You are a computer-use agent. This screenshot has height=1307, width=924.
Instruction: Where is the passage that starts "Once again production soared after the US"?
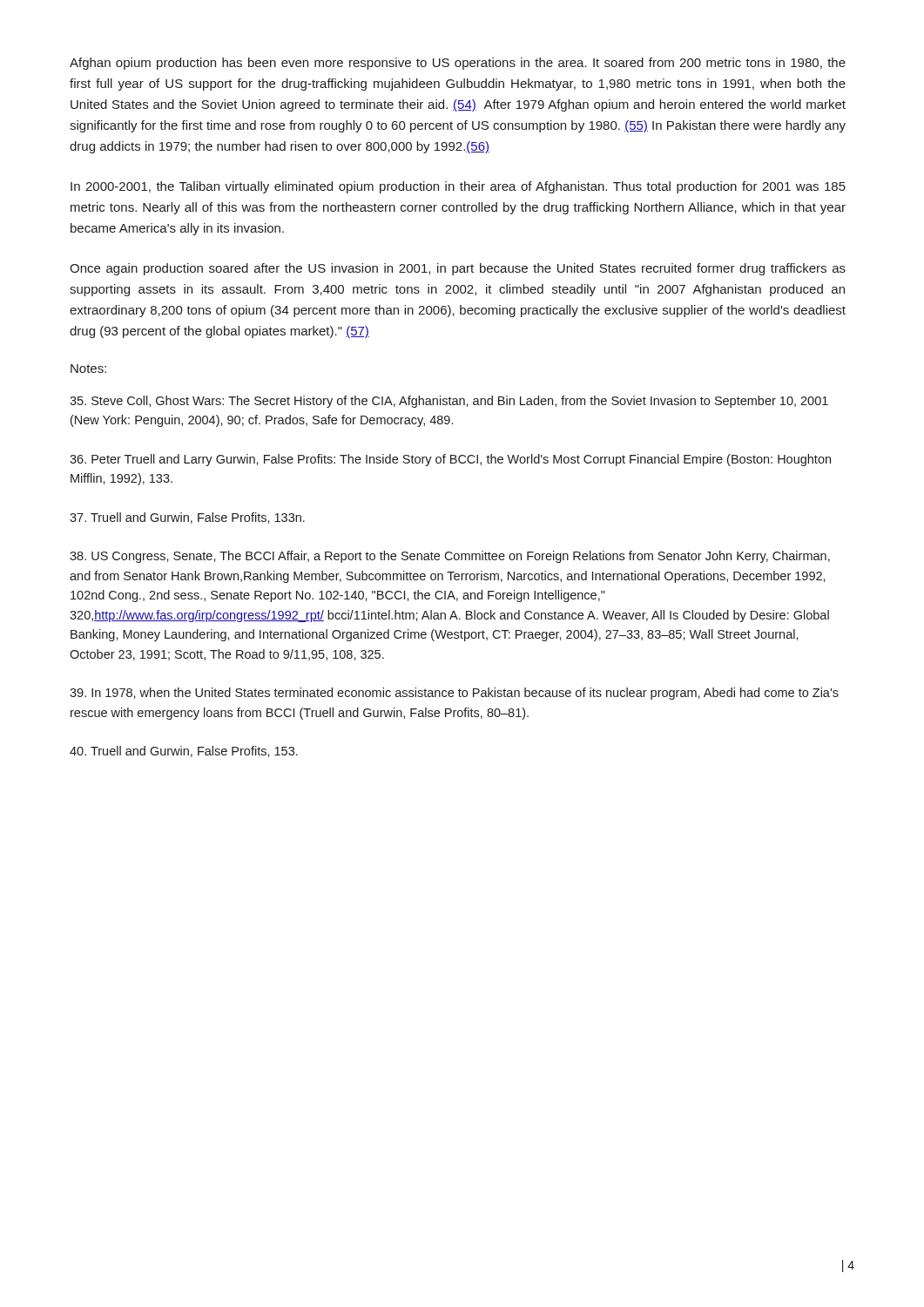click(x=458, y=299)
